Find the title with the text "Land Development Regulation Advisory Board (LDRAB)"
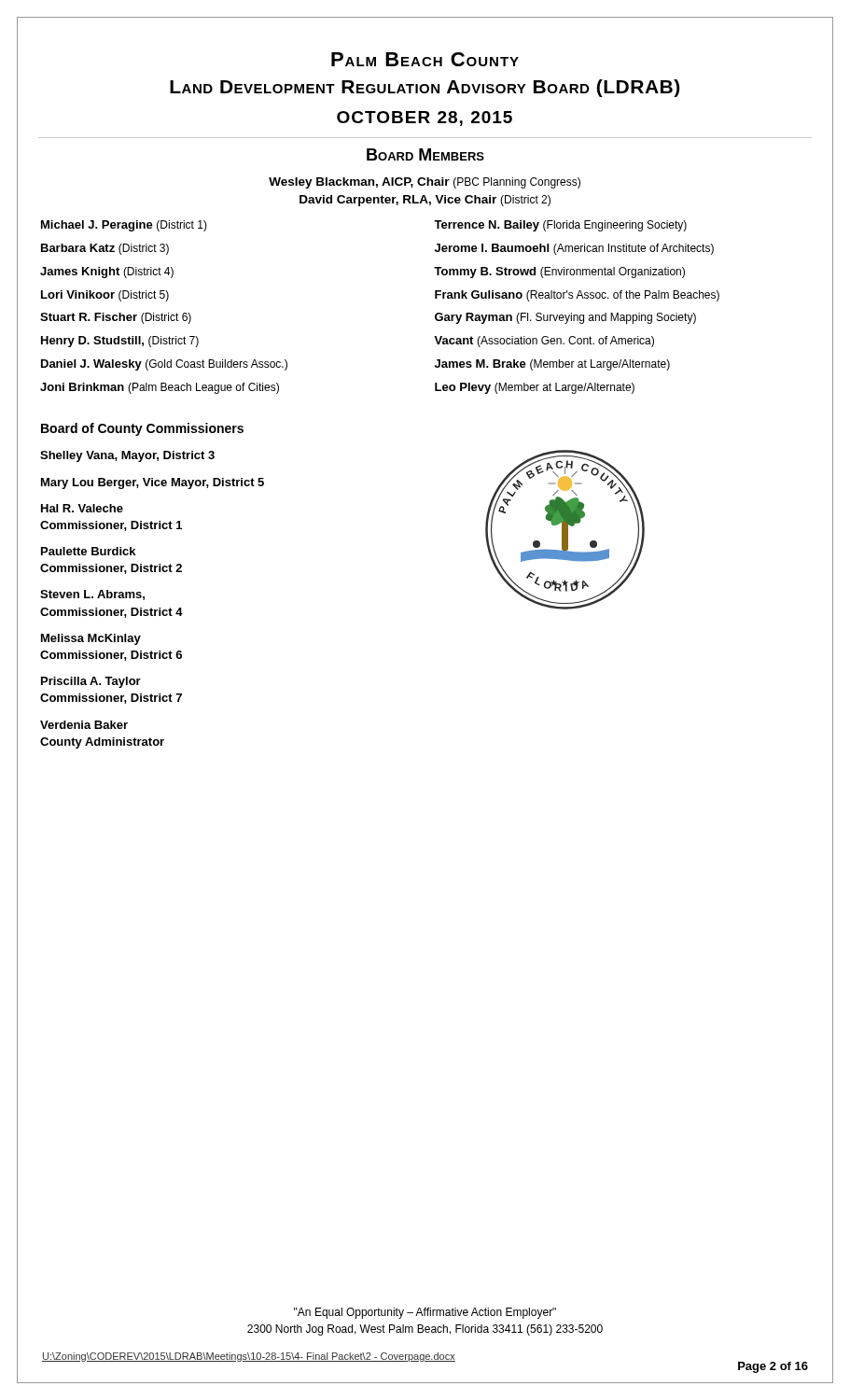The width and height of the screenshot is (850, 1400). 425,87
